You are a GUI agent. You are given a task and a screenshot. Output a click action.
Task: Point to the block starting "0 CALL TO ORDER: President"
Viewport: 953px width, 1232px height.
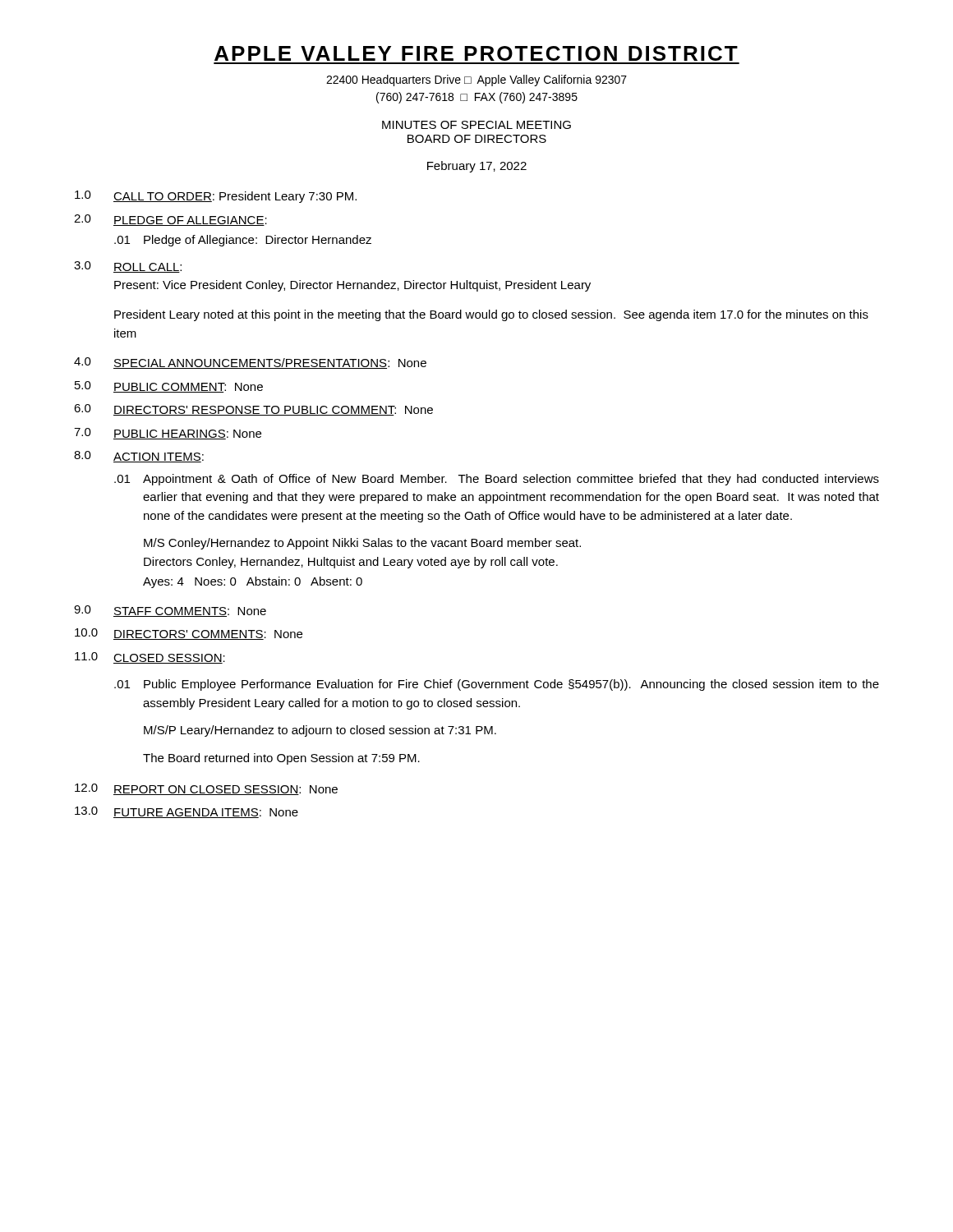click(x=216, y=197)
